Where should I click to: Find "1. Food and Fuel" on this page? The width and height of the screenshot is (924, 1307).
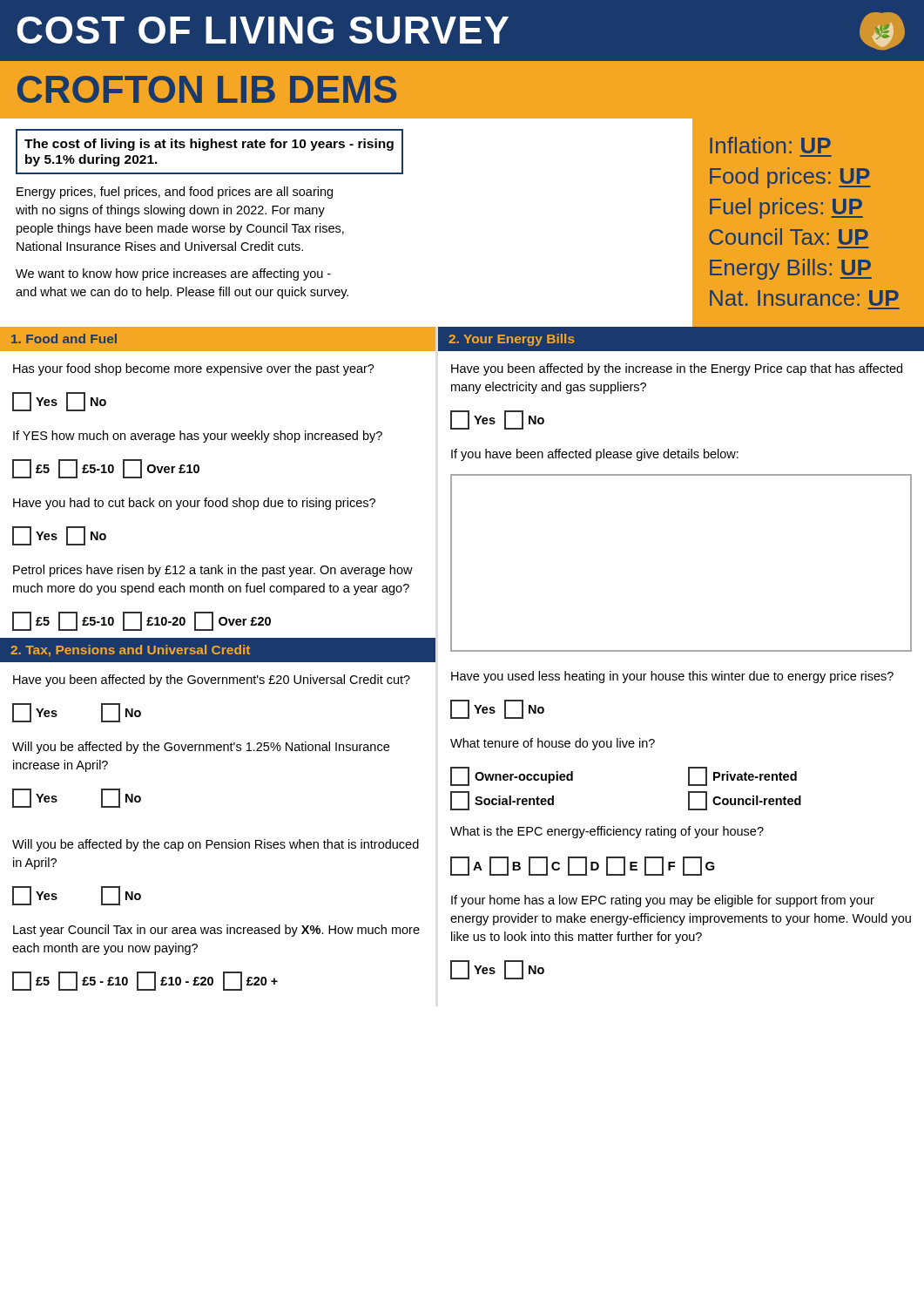(64, 338)
